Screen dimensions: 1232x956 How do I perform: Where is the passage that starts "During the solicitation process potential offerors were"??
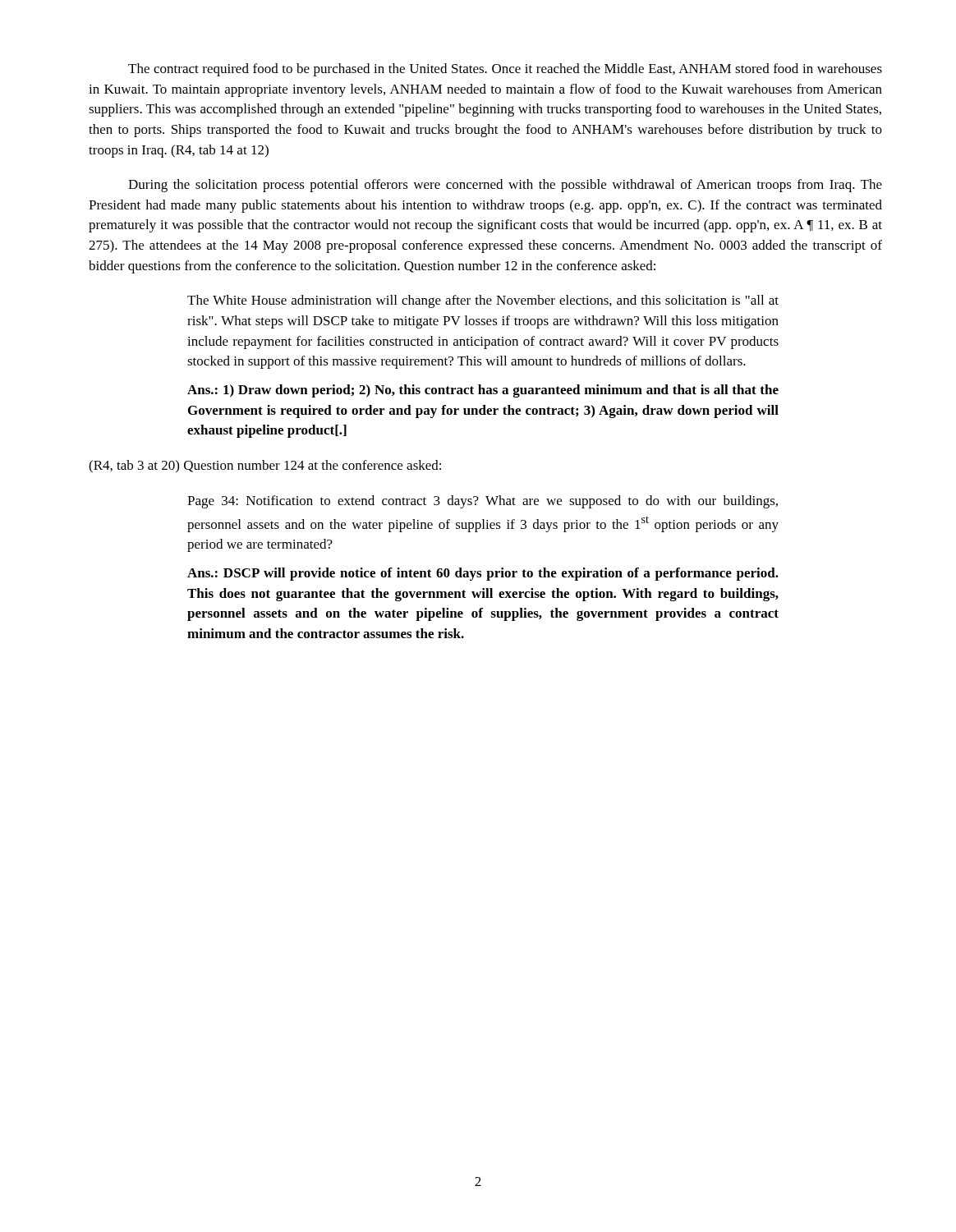coord(485,226)
